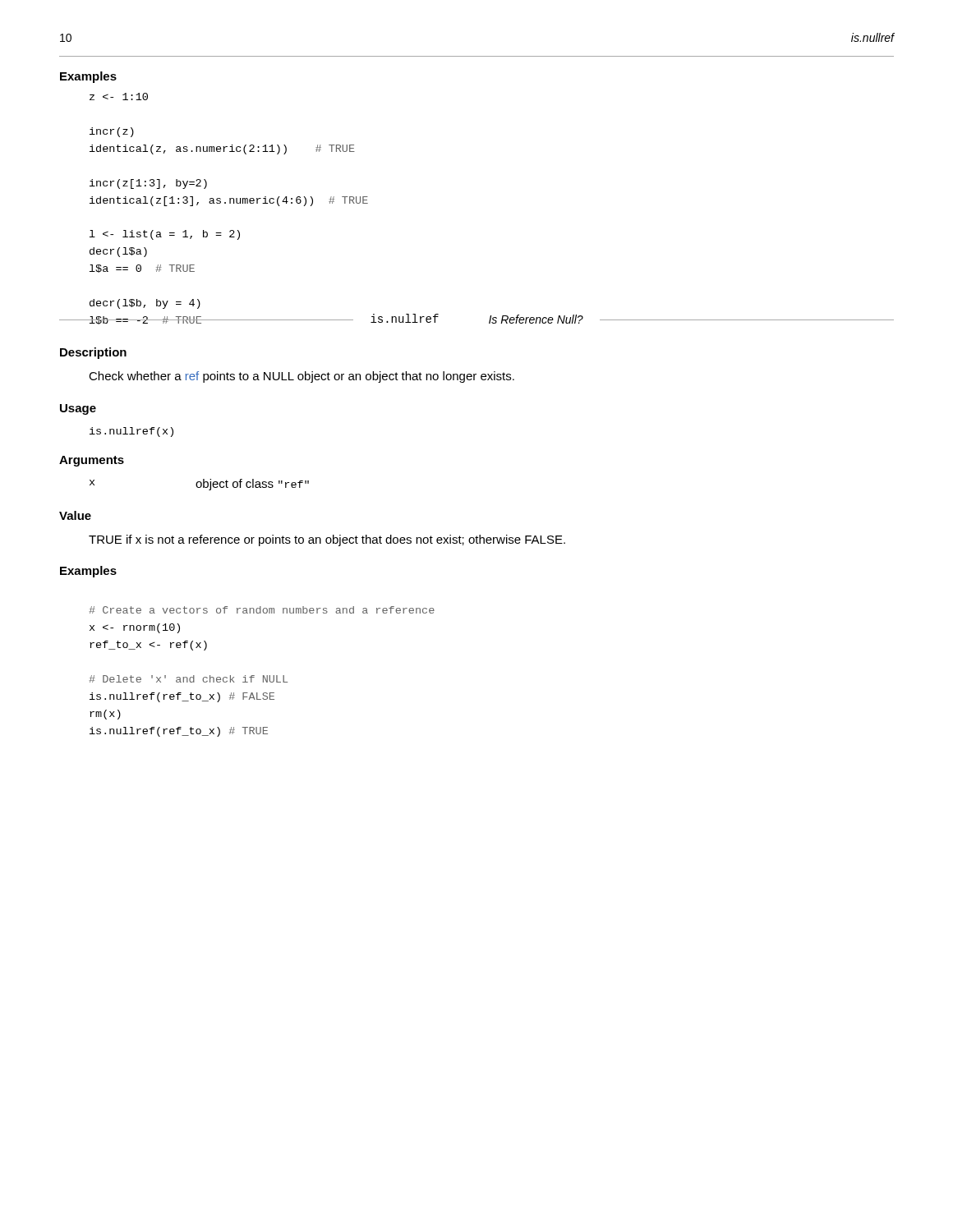Locate the text block that says "Create a vectors"

[262, 680]
